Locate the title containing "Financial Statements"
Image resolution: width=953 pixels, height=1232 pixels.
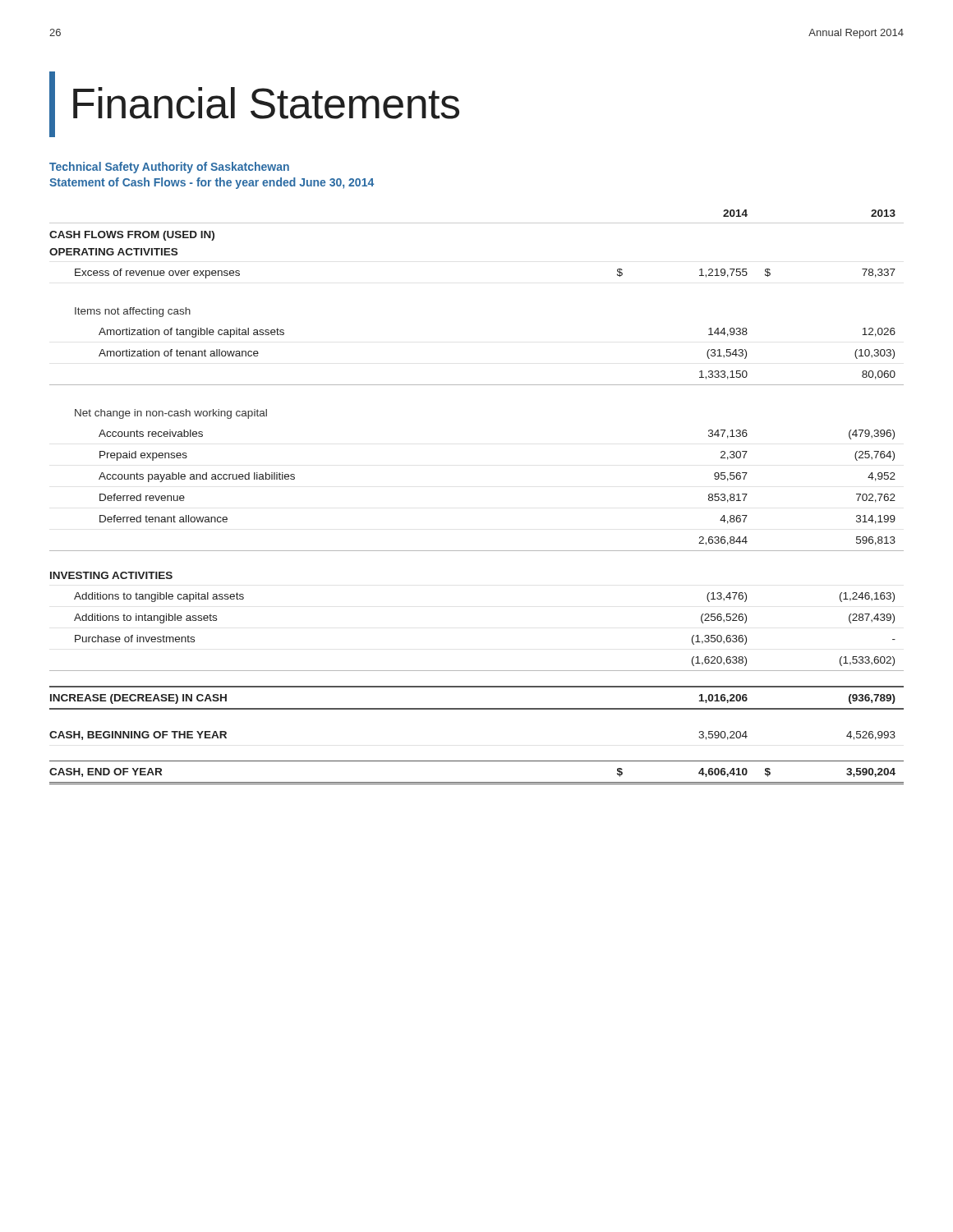255,104
